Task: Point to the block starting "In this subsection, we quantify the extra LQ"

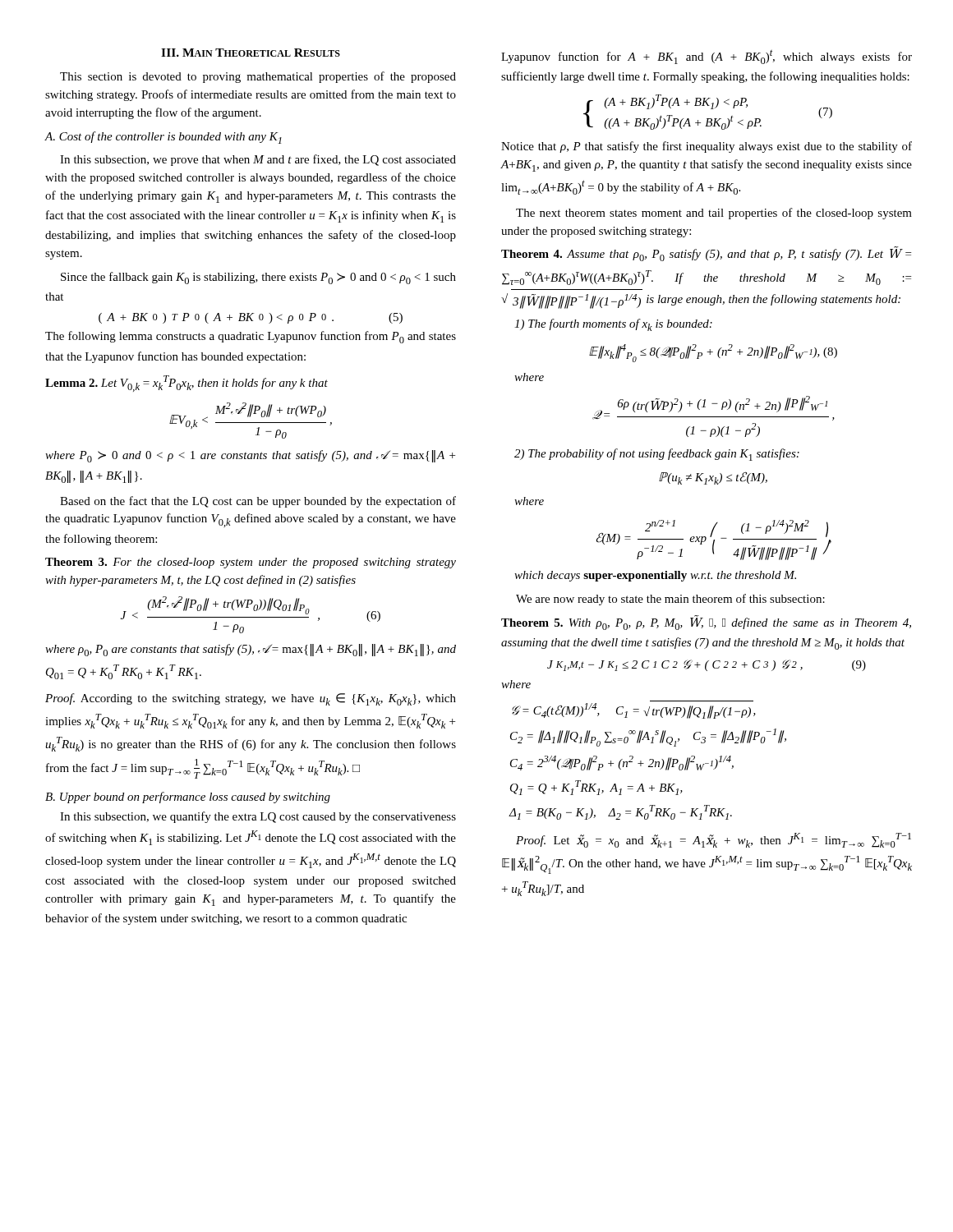Action: [x=251, y=867]
